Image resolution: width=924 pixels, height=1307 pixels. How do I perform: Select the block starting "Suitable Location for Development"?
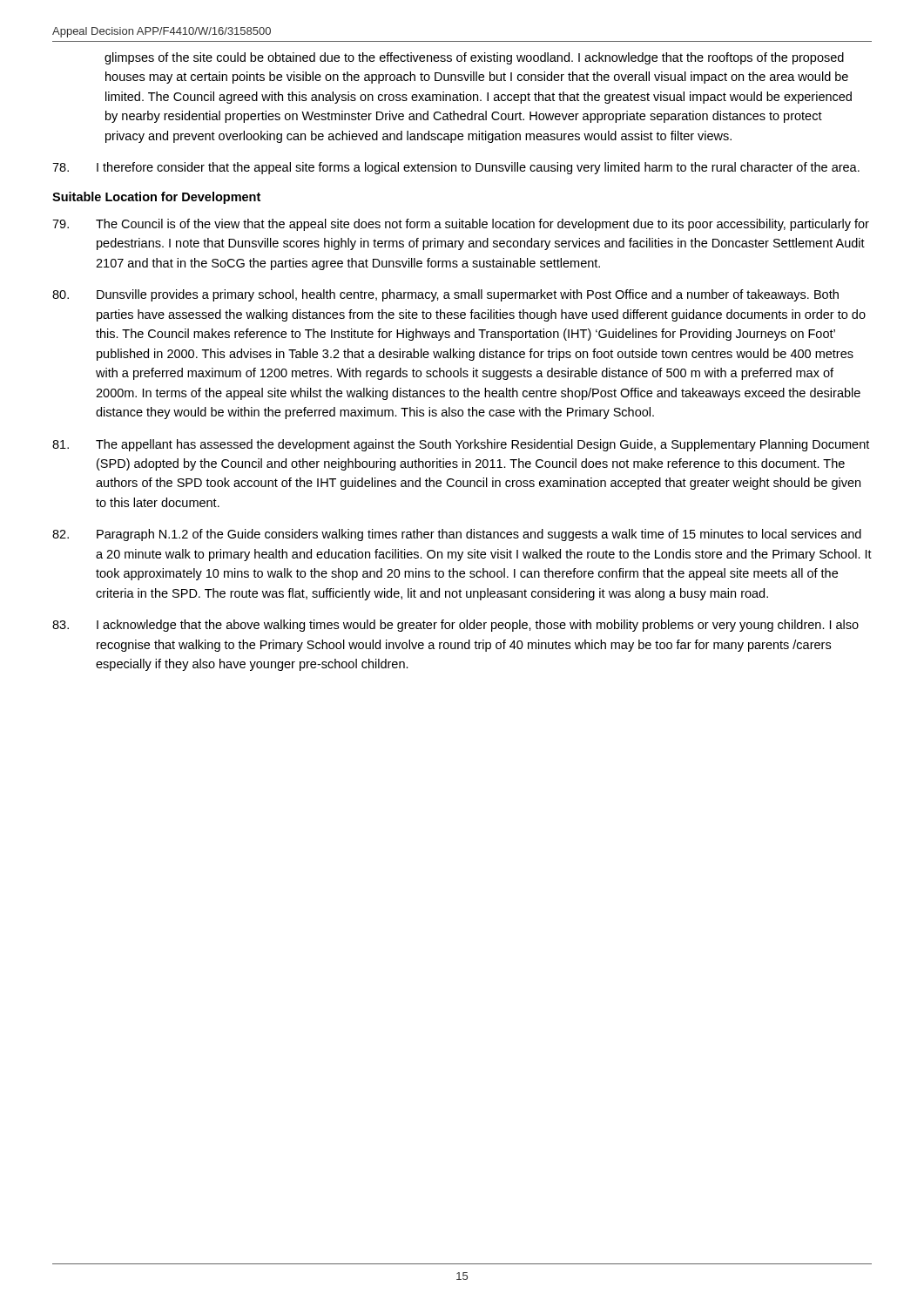coord(156,197)
